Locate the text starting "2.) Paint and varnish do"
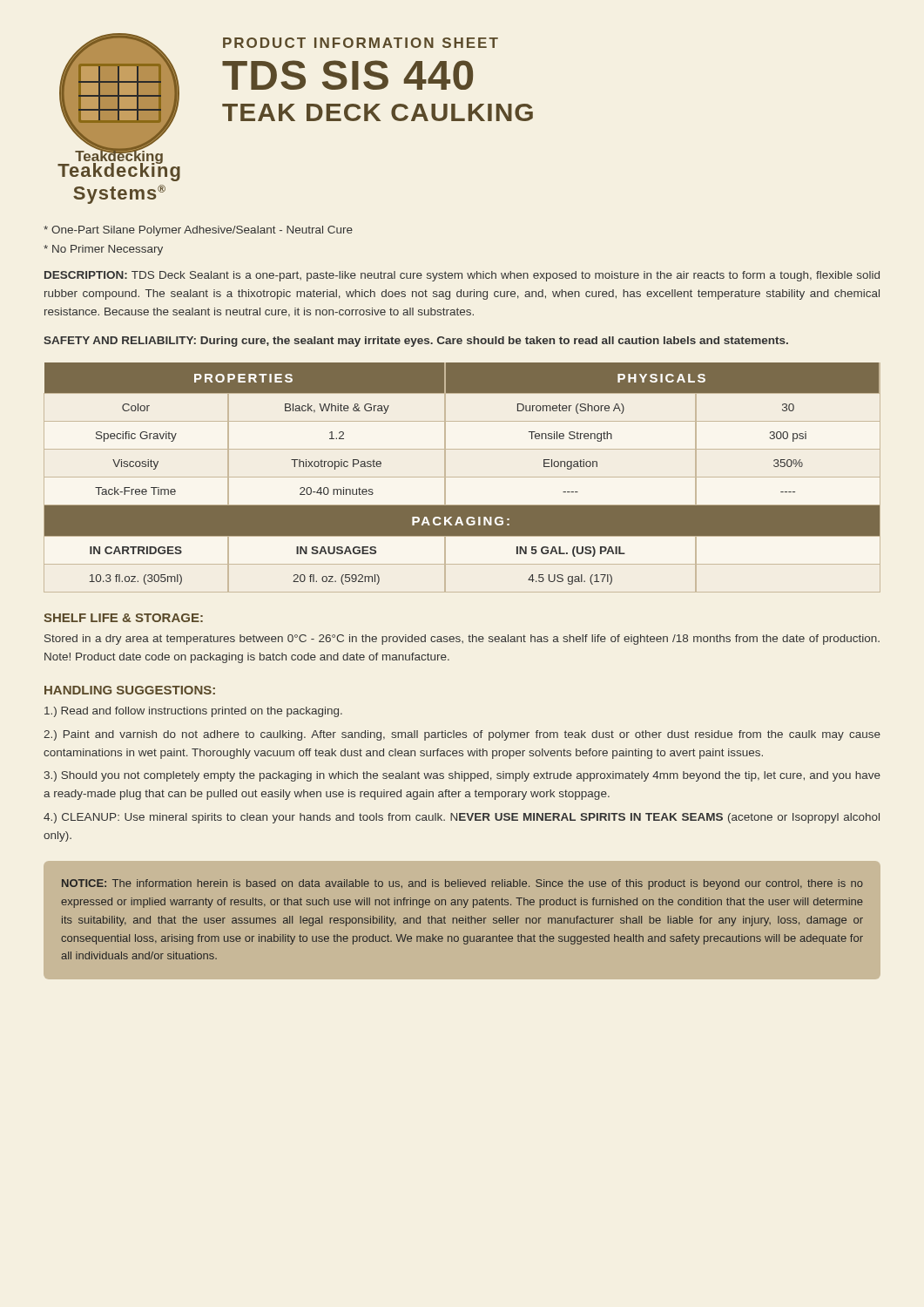This screenshot has height=1307, width=924. (462, 743)
